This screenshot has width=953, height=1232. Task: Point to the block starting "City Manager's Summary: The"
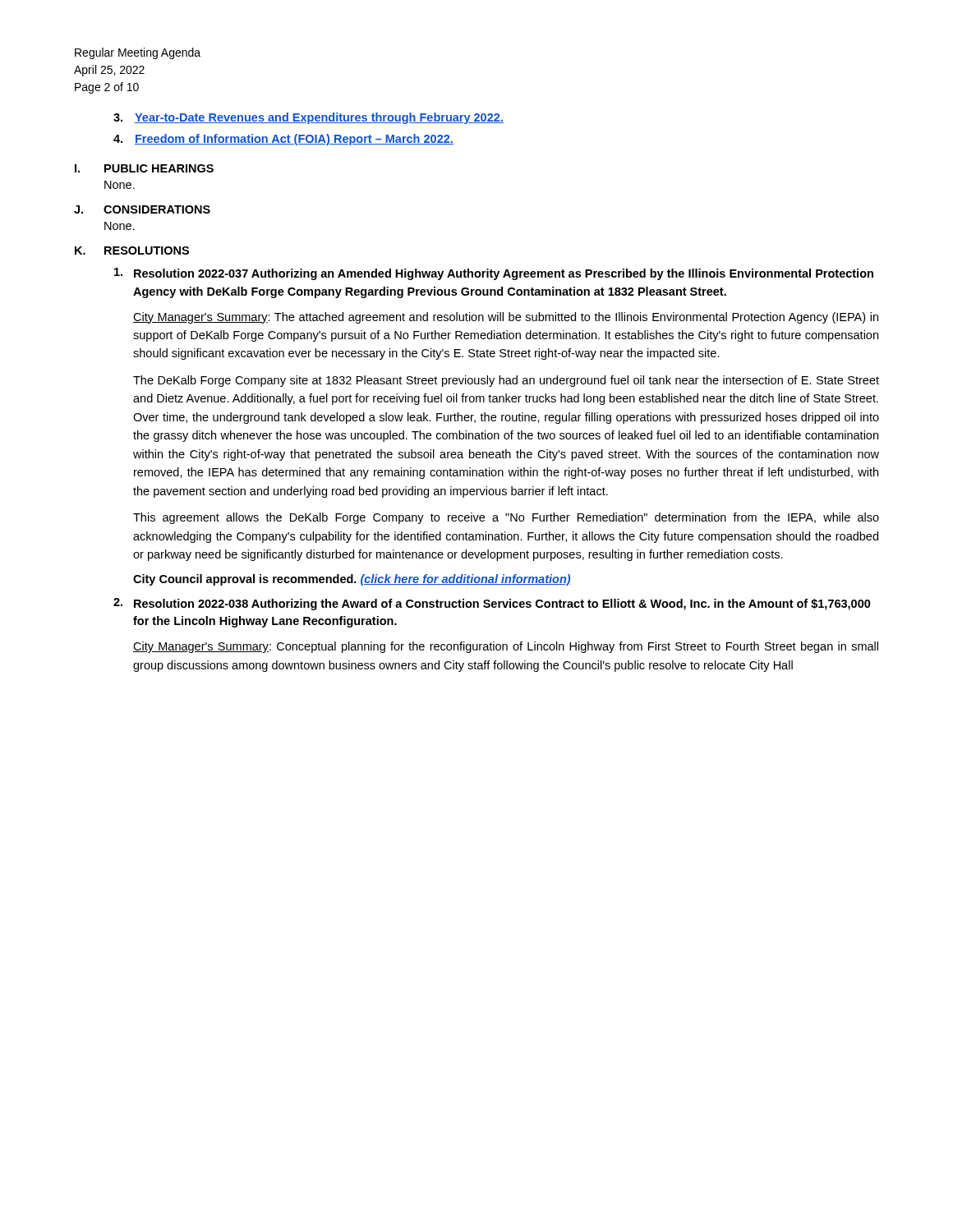506,335
